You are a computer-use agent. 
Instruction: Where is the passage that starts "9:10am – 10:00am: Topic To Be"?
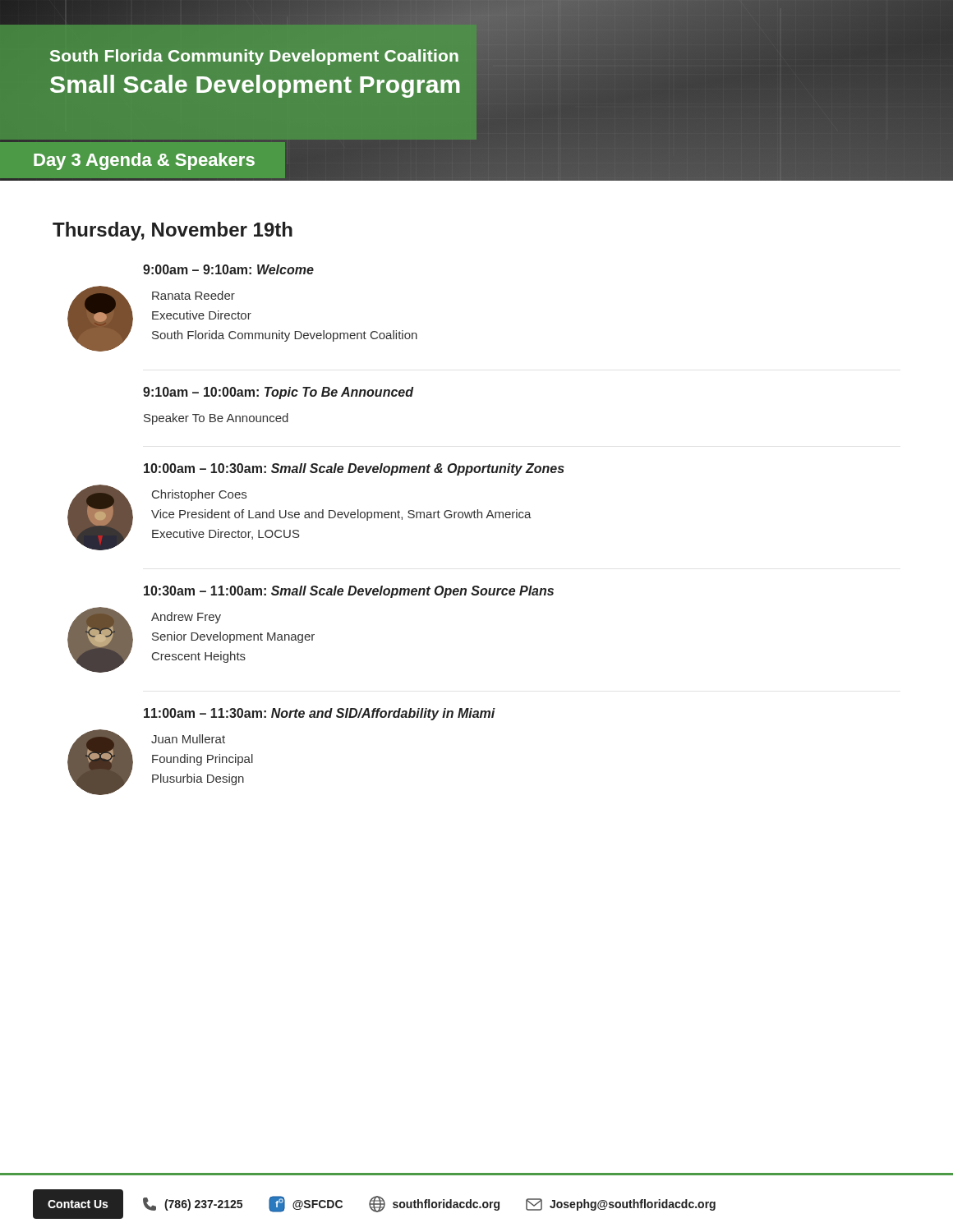(x=278, y=393)
